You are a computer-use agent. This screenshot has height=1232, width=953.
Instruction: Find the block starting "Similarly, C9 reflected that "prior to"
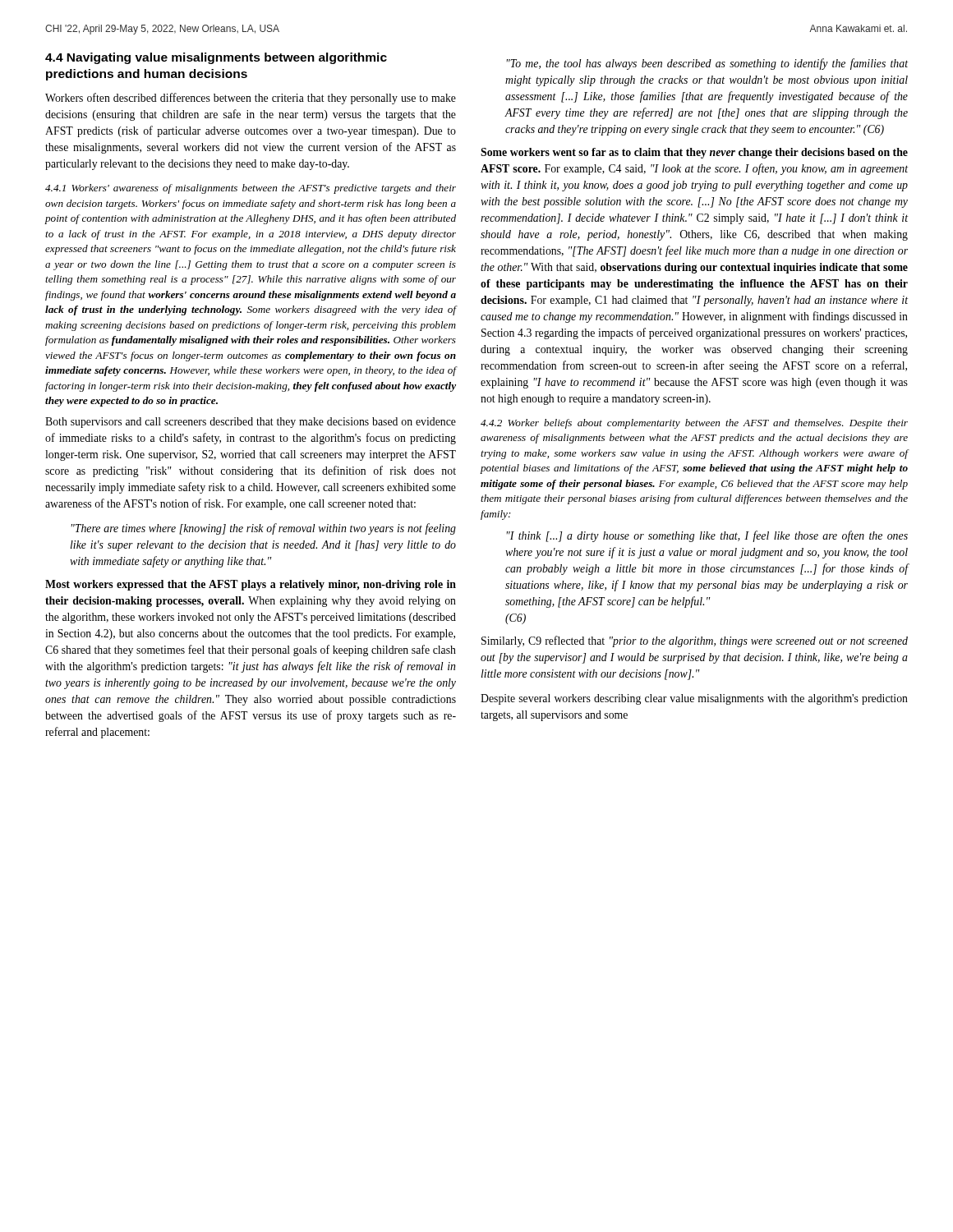tap(694, 658)
